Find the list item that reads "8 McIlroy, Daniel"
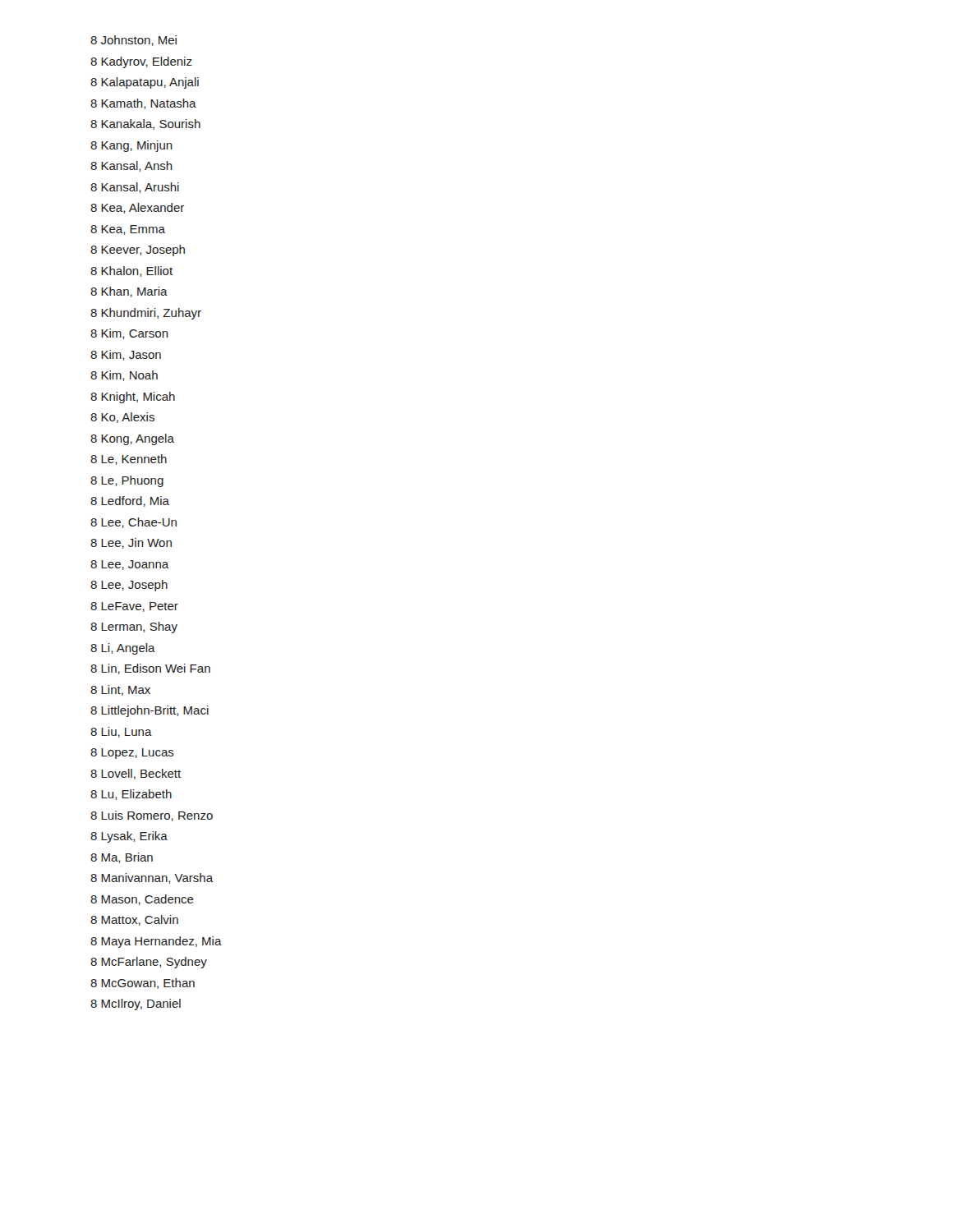The height and width of the screenshot is (1232, 953). [x=136, y=1003]
